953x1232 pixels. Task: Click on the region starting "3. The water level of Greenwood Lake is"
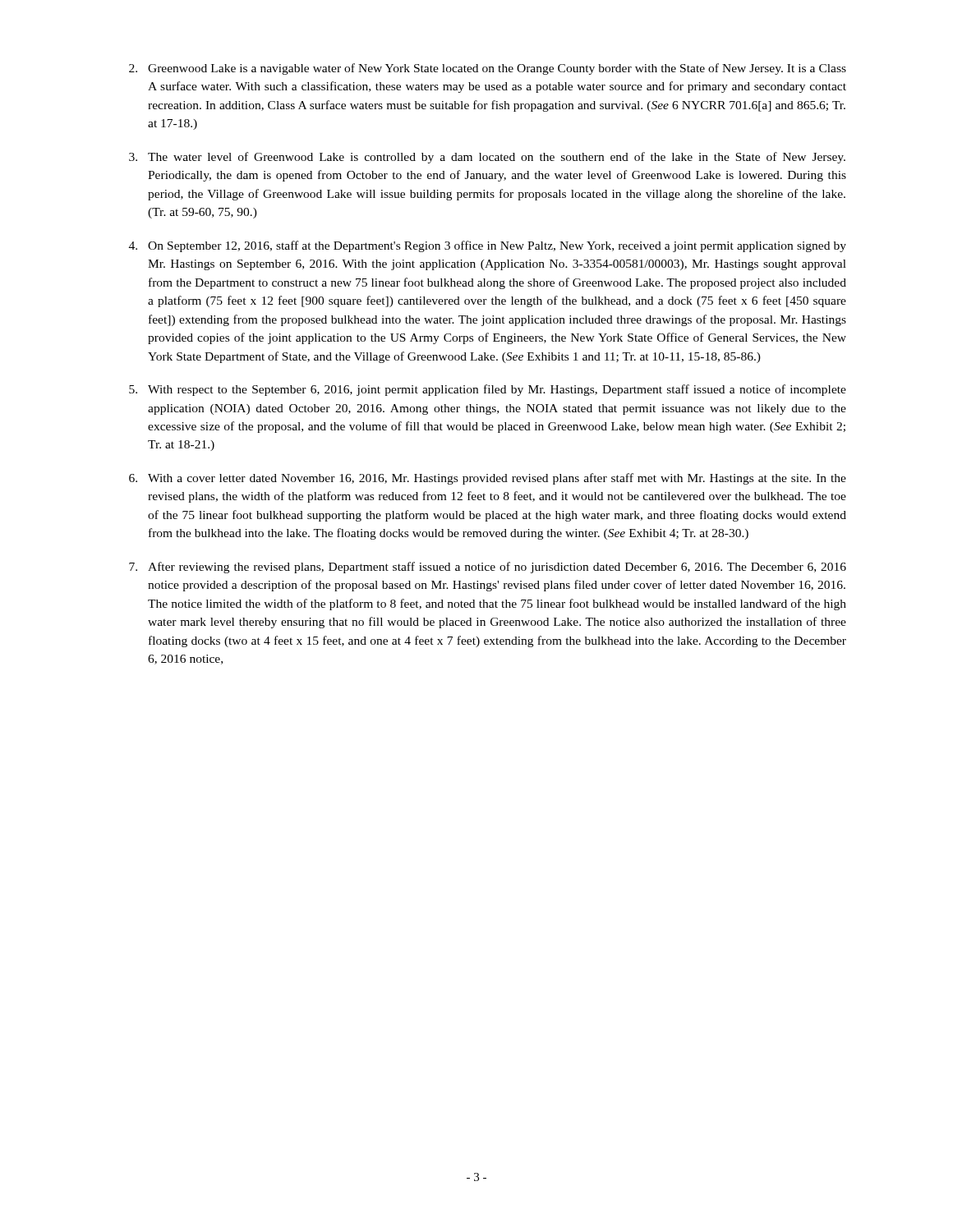[476, 185]
